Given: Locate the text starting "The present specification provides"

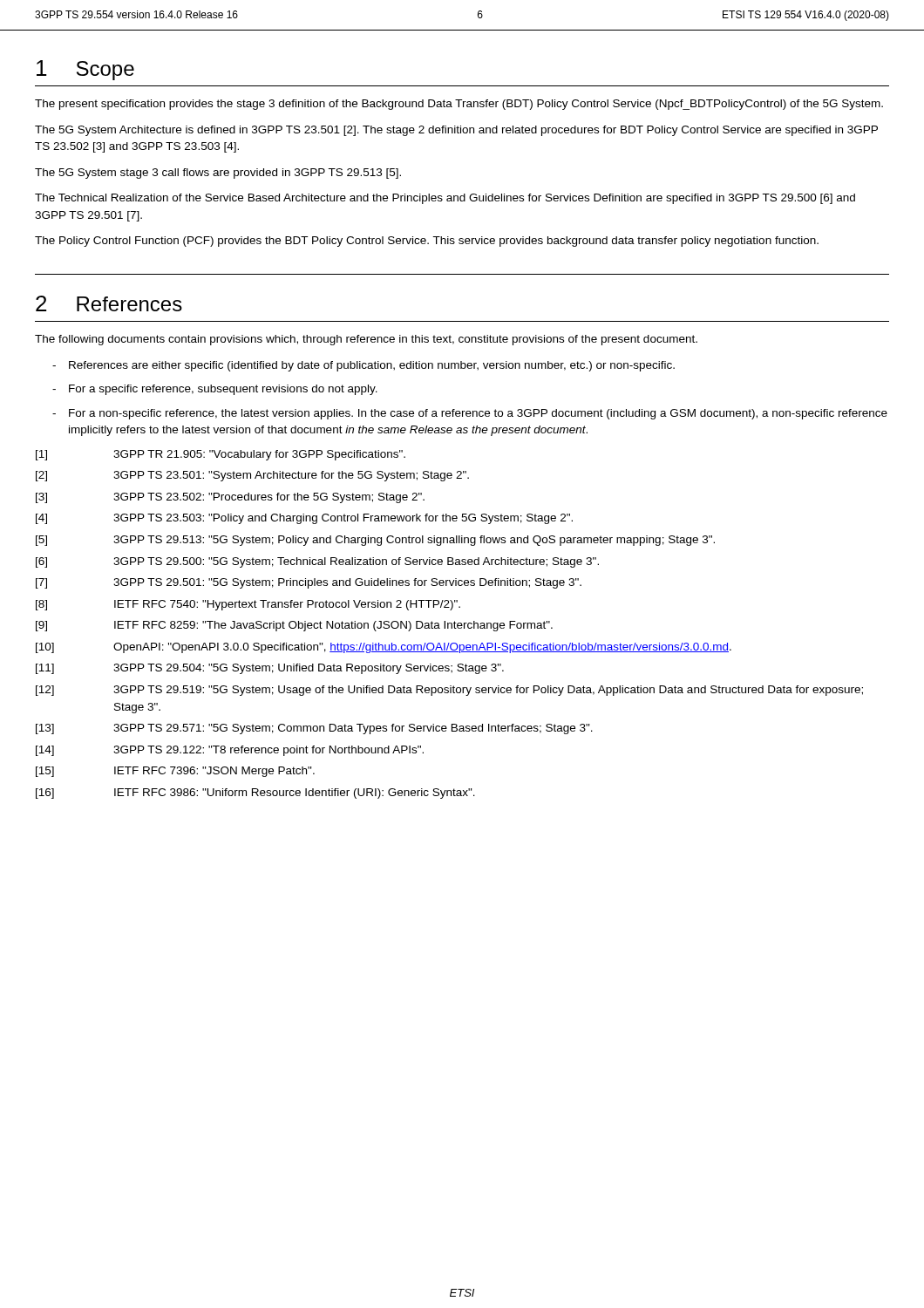Looking at the screenshot, I should point(459,103).
